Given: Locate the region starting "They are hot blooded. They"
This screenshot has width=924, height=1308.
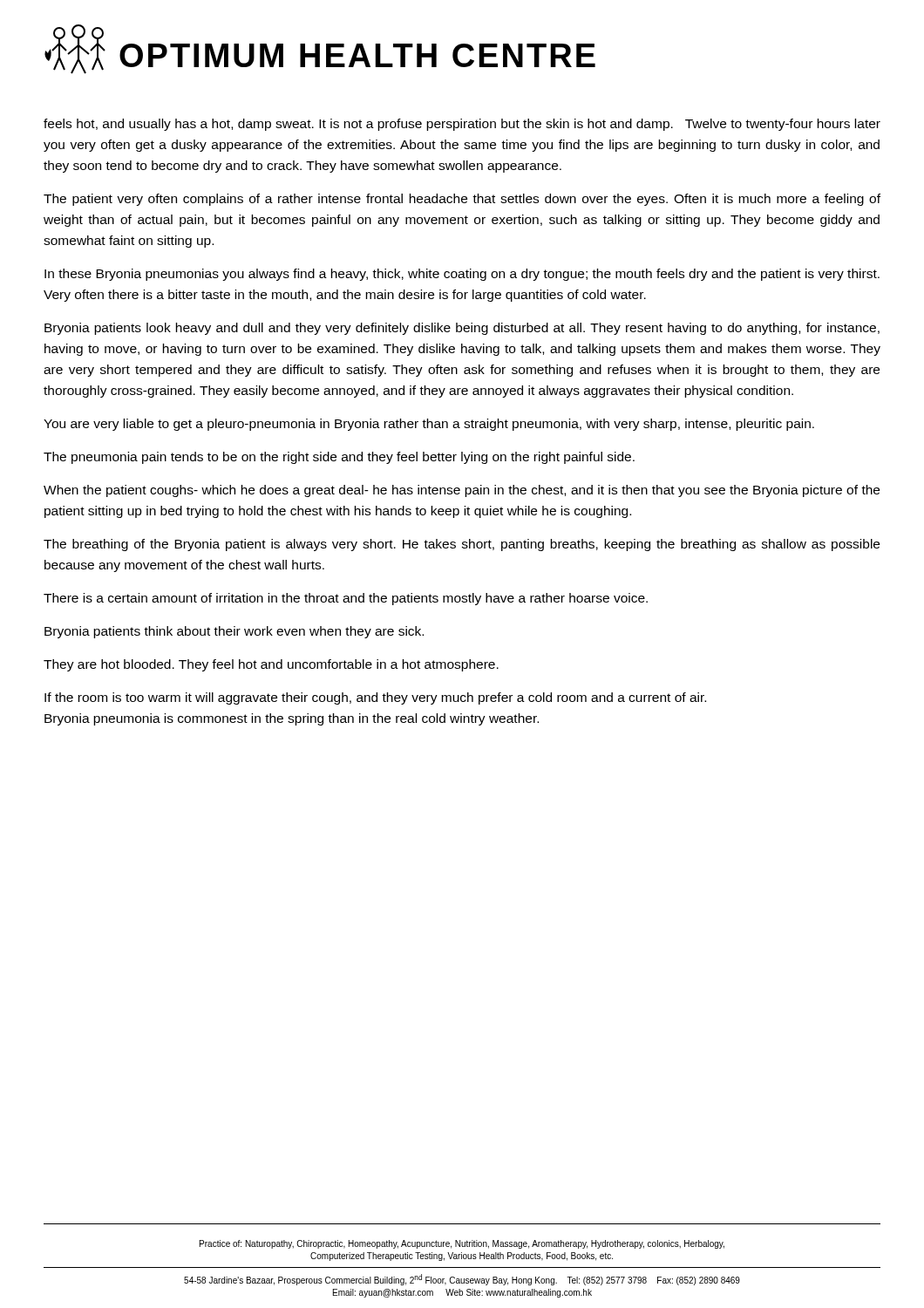Looking at the screenshot, I should 271,664.
